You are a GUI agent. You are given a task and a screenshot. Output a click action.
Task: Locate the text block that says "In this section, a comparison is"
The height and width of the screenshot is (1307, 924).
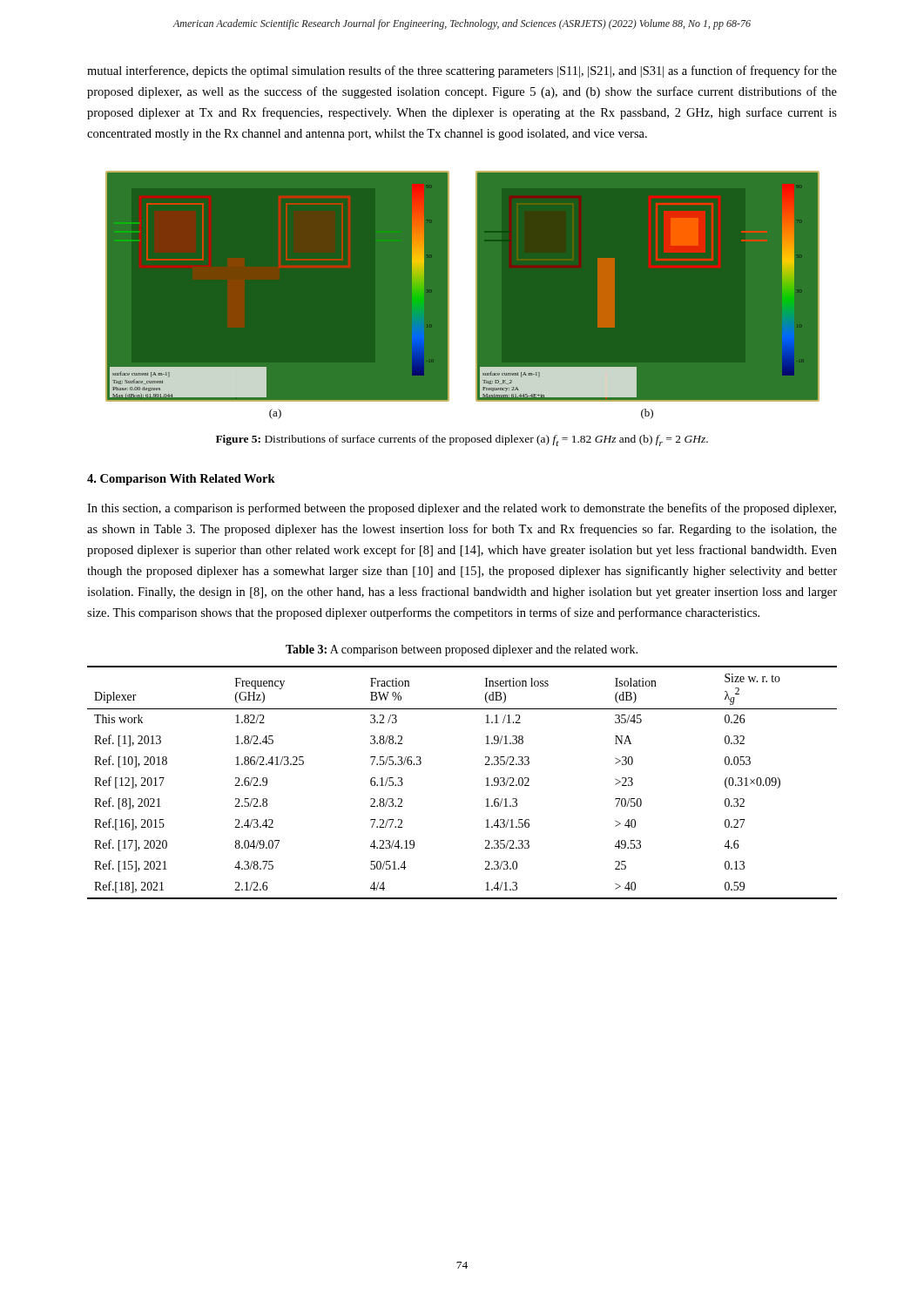[x=462, y=560]
